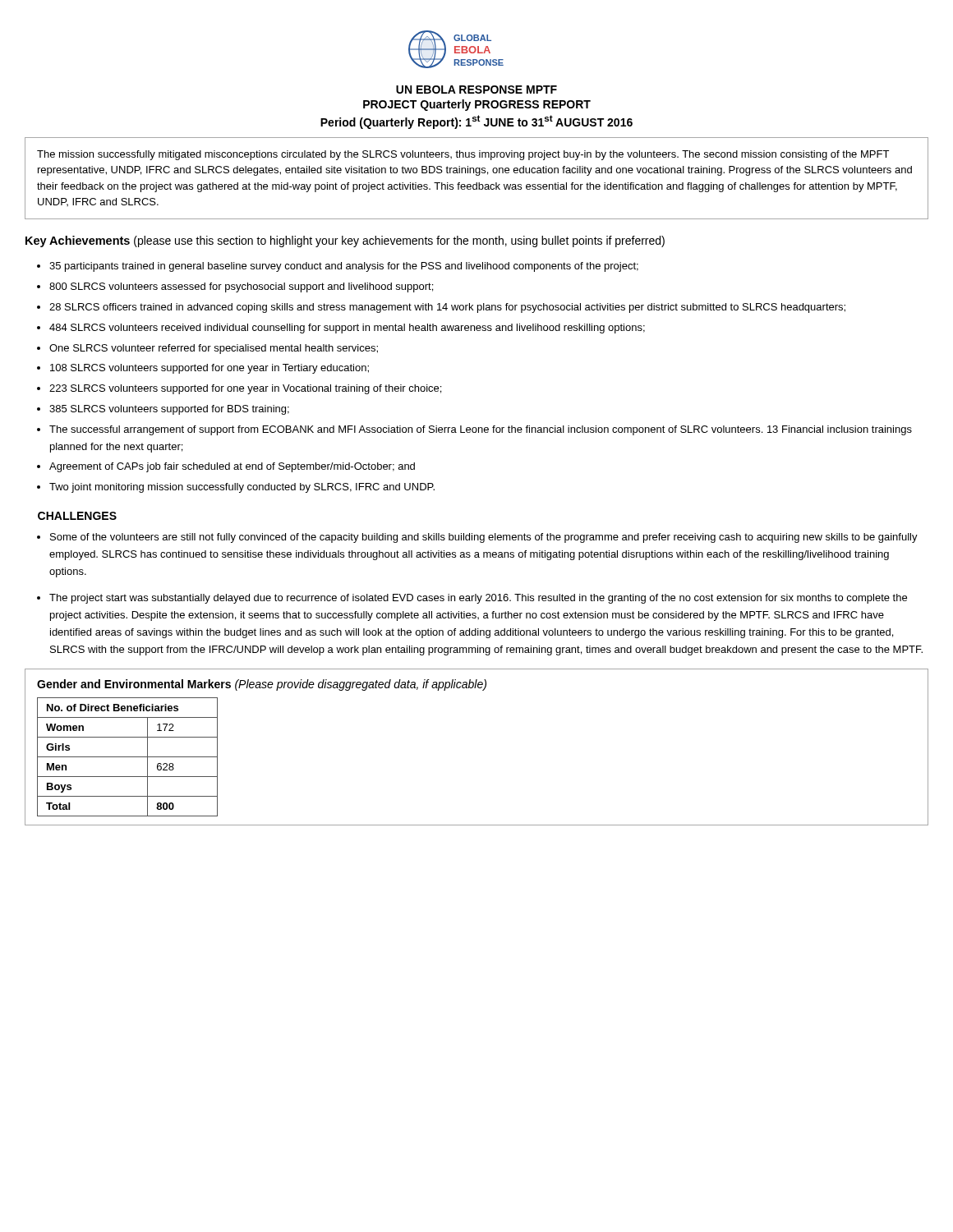Find "385 SLRCS volunteers supported for BDS training;" on this page
953x1232 pixels.
(x=163, y=410)
